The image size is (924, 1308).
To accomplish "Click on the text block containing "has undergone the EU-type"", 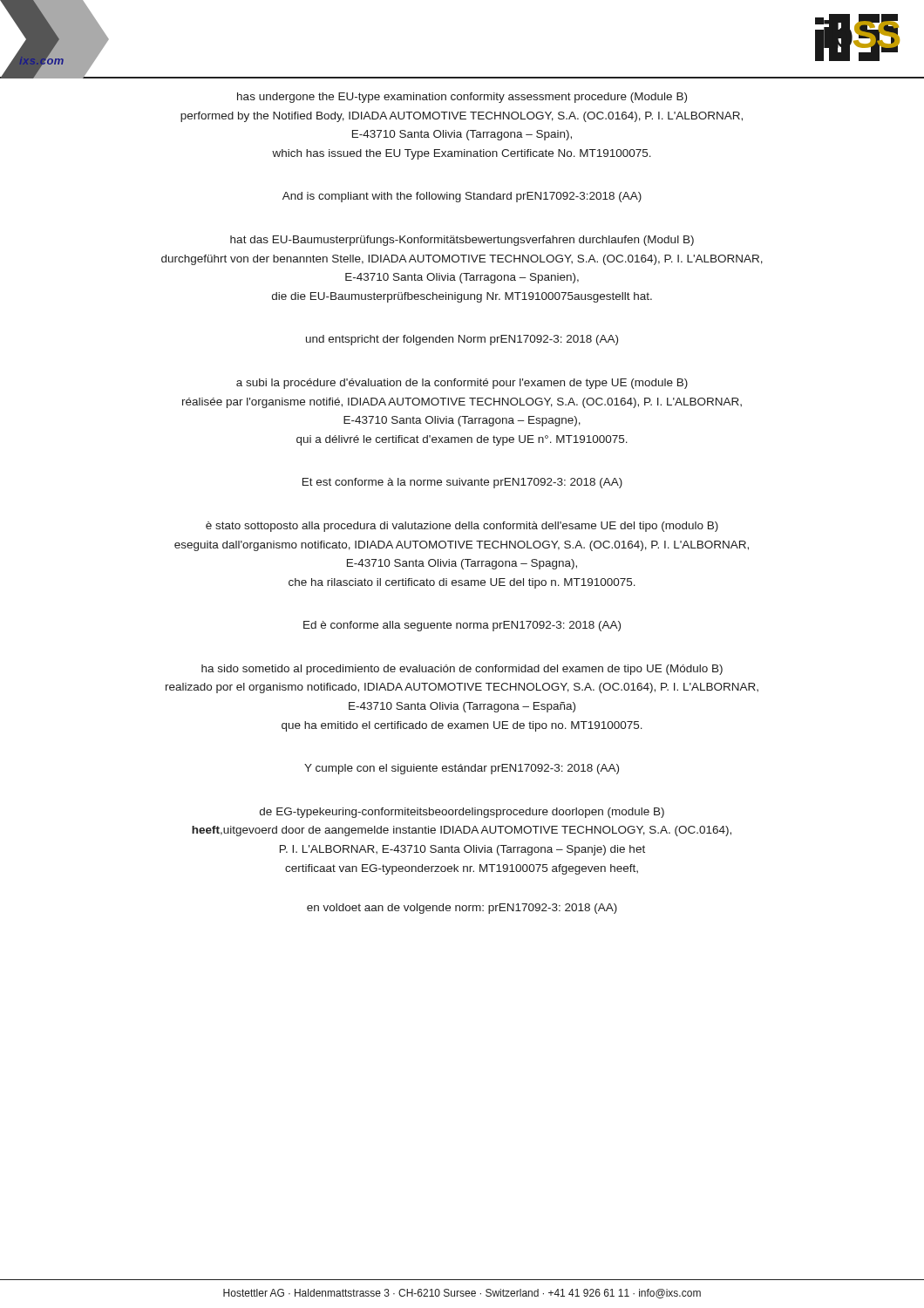I will [462, 125].
